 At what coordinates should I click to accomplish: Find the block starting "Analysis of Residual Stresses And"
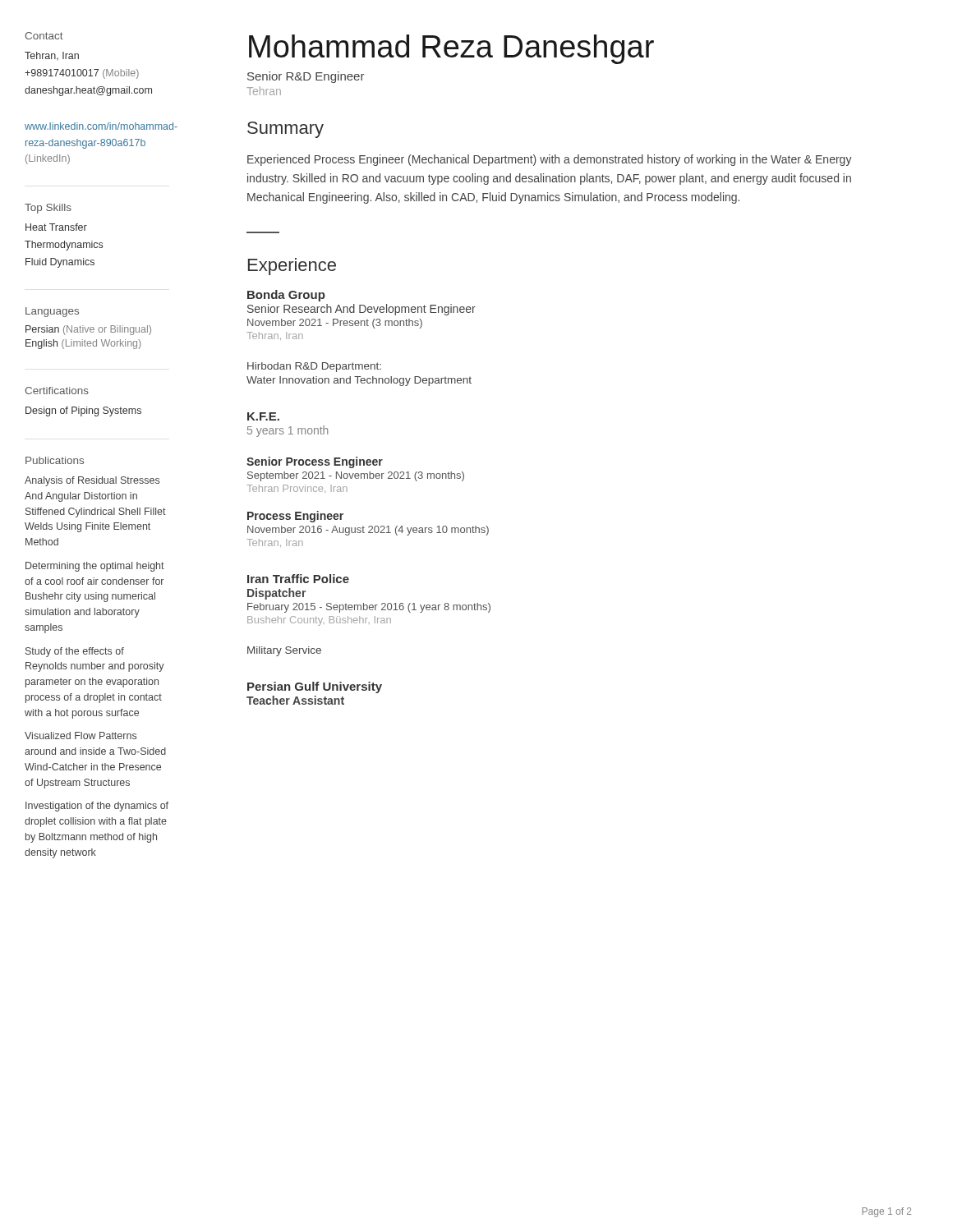[x=95, y=511]
